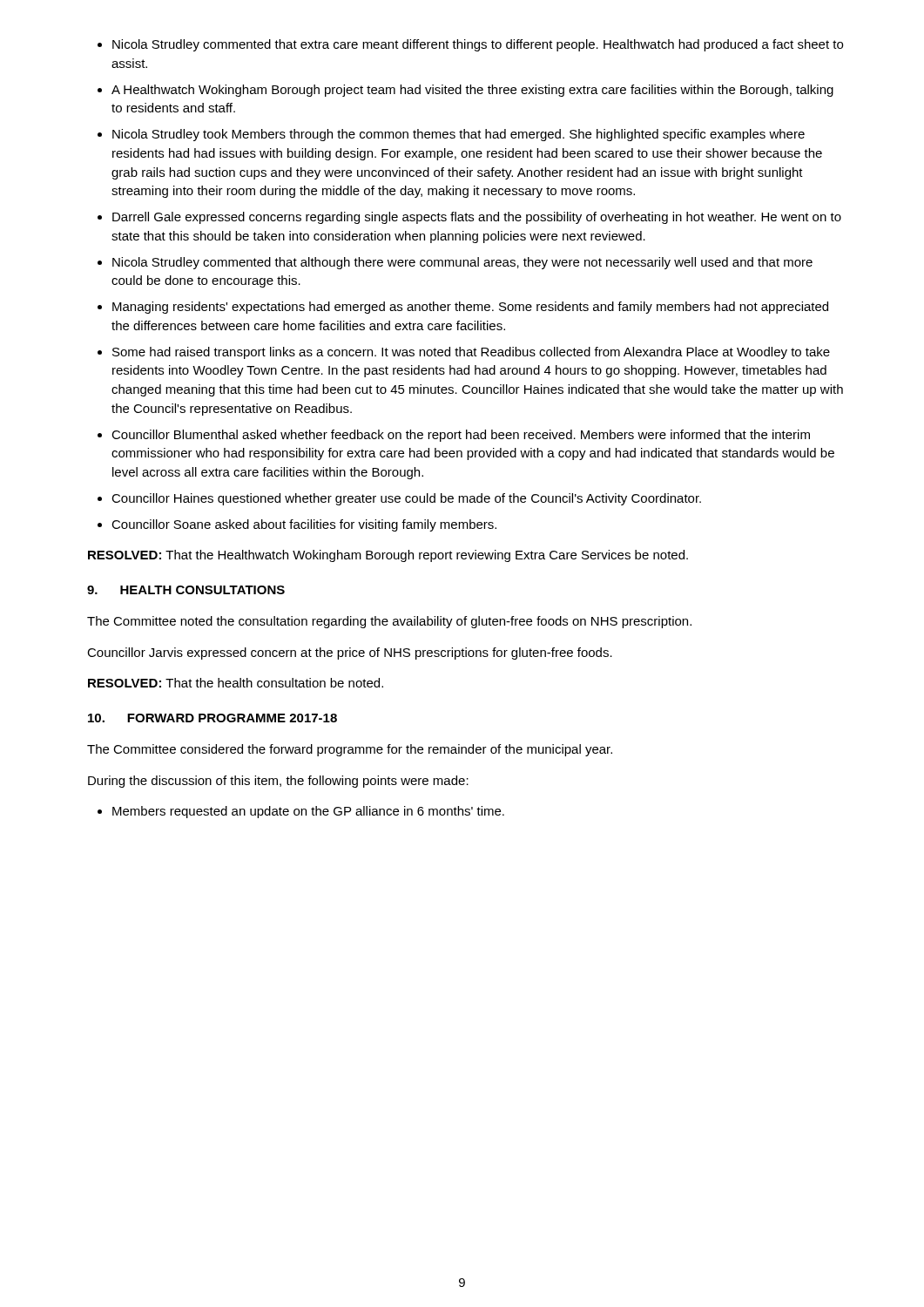The width and height of the screenshot is (924, 1307).
Task: Click the passage that begins "Managing residents' expectations had emerged as another theme."
Action: [x=479, y=316]
